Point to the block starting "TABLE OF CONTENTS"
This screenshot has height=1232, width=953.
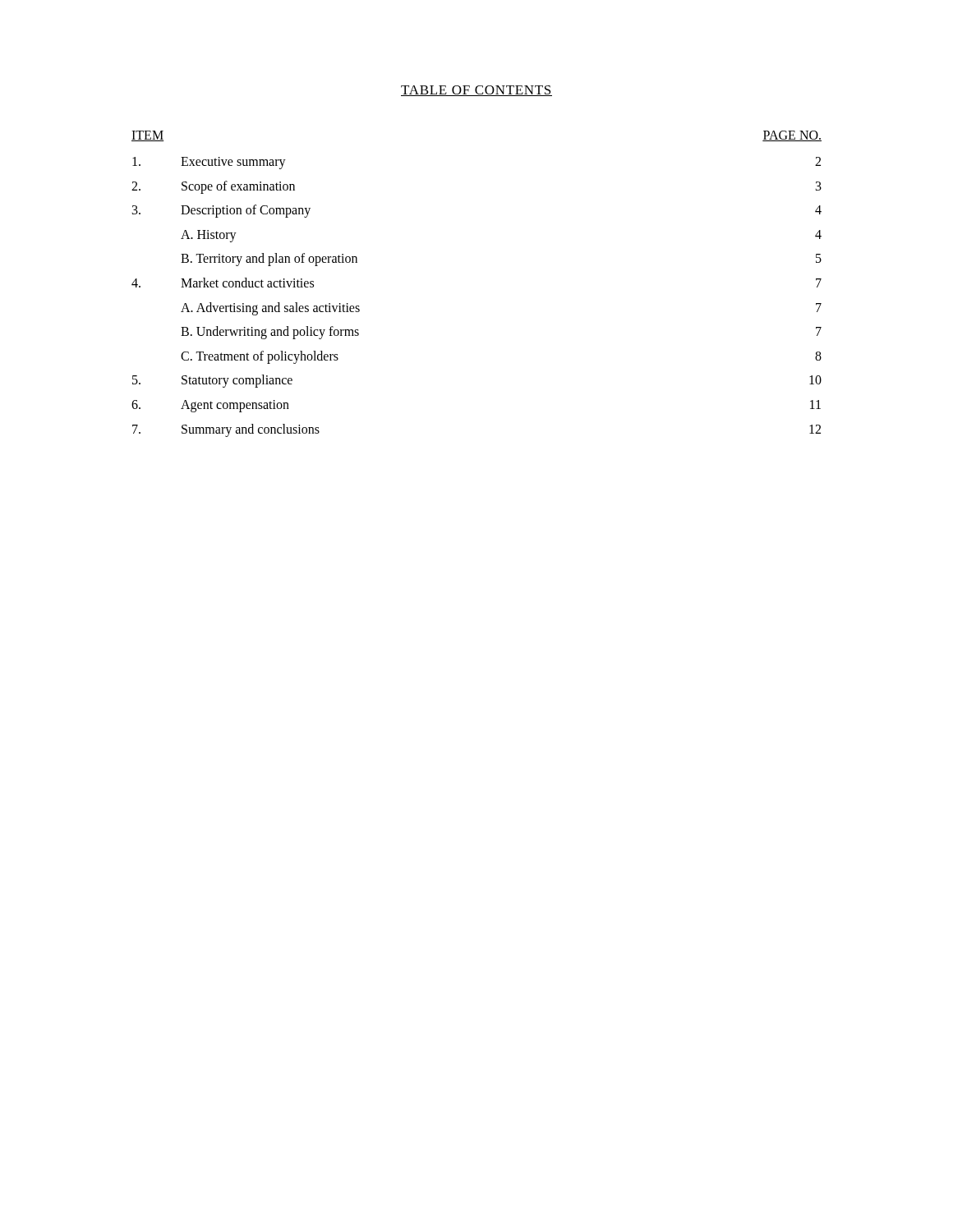pos(476,90)
